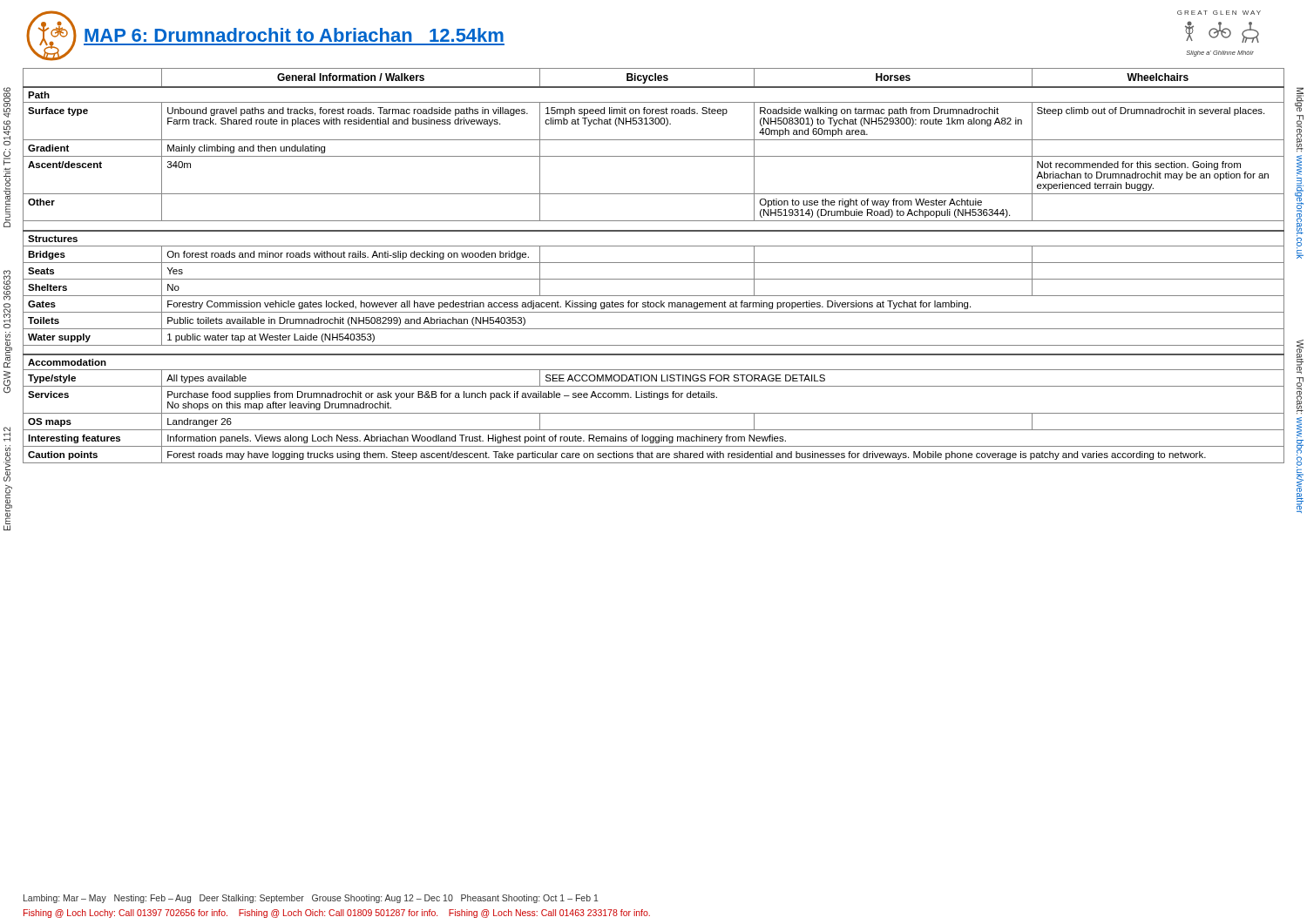Locate the text block starting "Midge Forecast: www.midgeforecast.co.uk"

(x=1300, y=173)
